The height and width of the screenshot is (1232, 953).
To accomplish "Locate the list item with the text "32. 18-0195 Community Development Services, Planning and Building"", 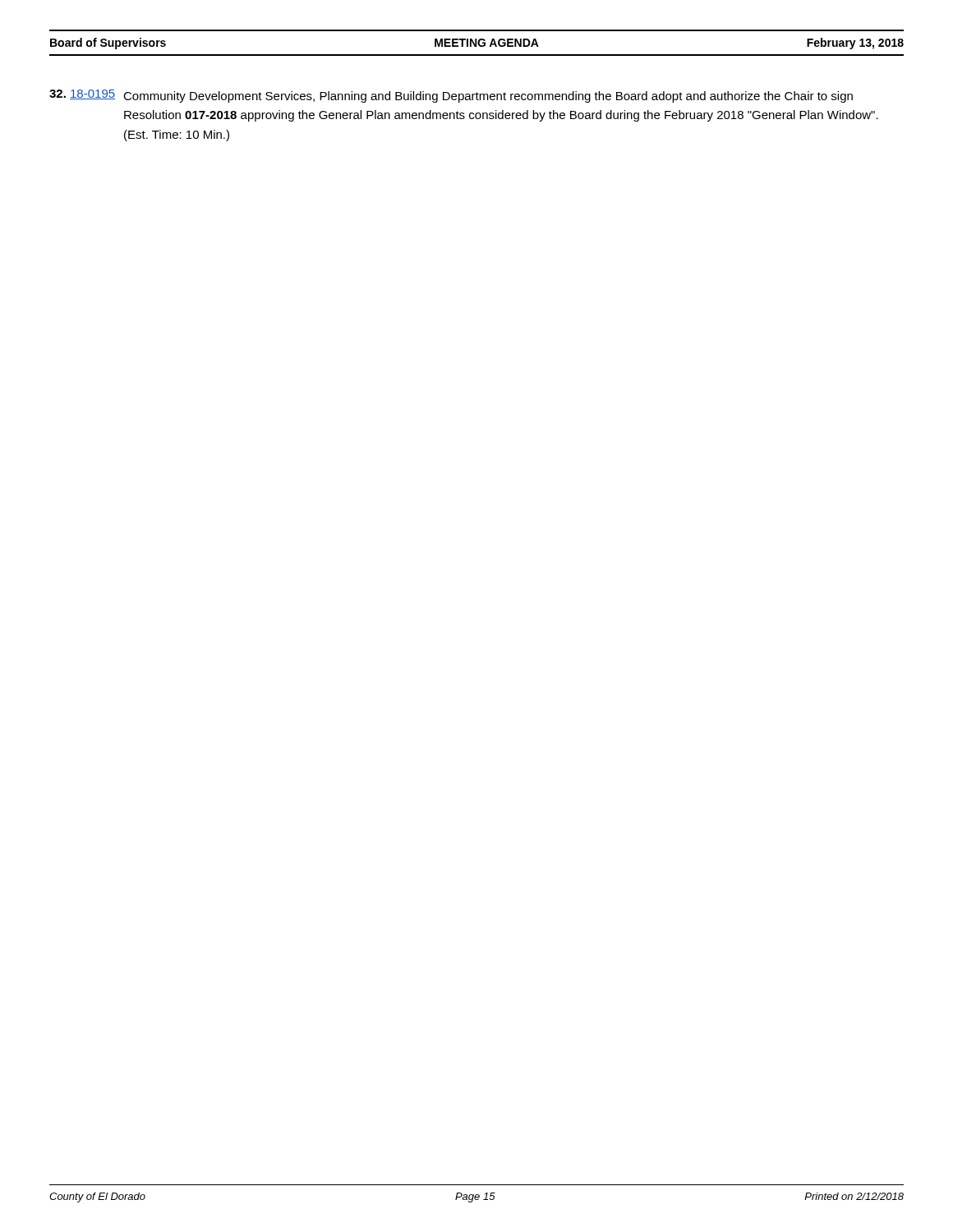I will pyautogui.click(x=476, y=115).
